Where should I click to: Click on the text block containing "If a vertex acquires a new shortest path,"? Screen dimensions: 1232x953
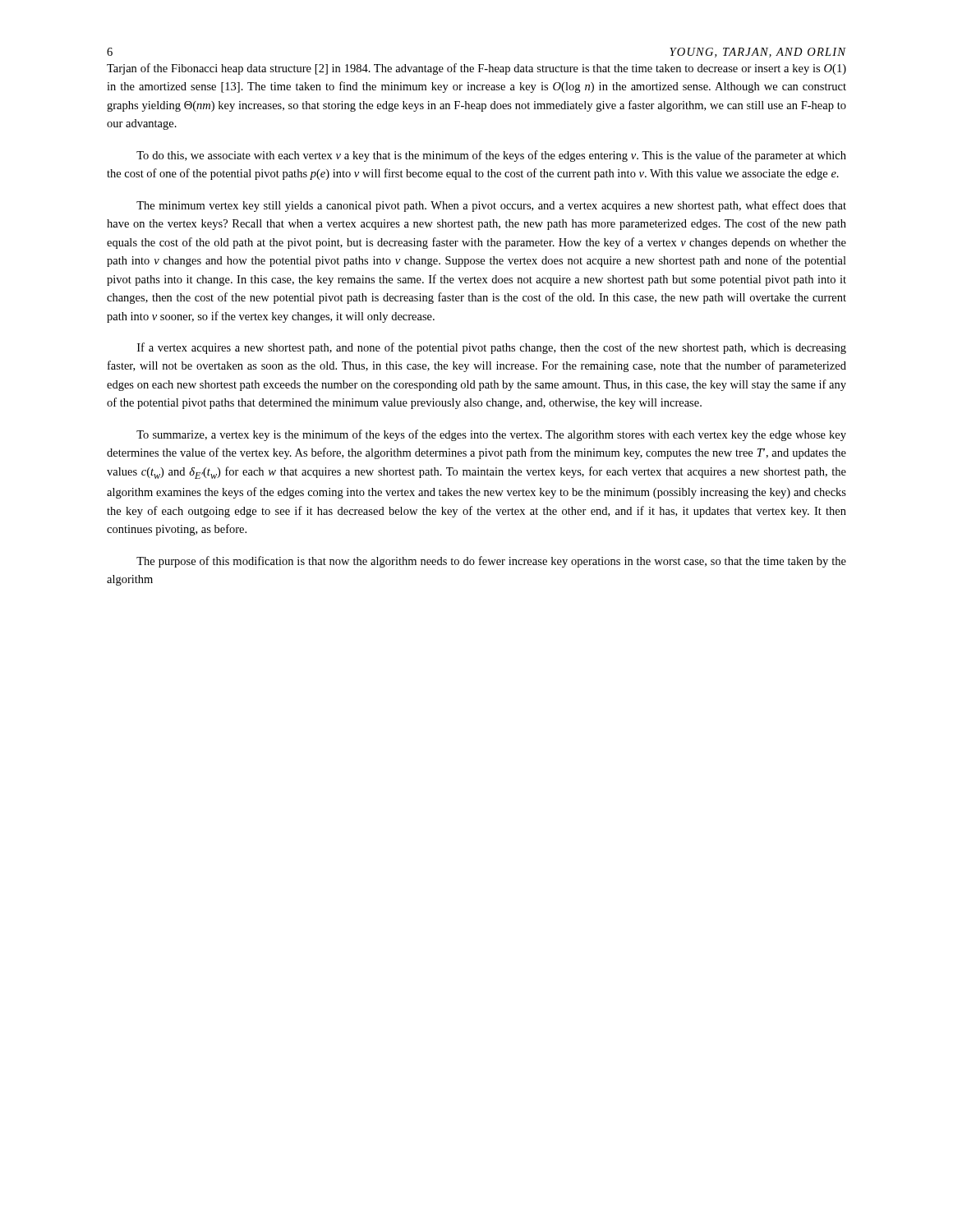point(476,375)
